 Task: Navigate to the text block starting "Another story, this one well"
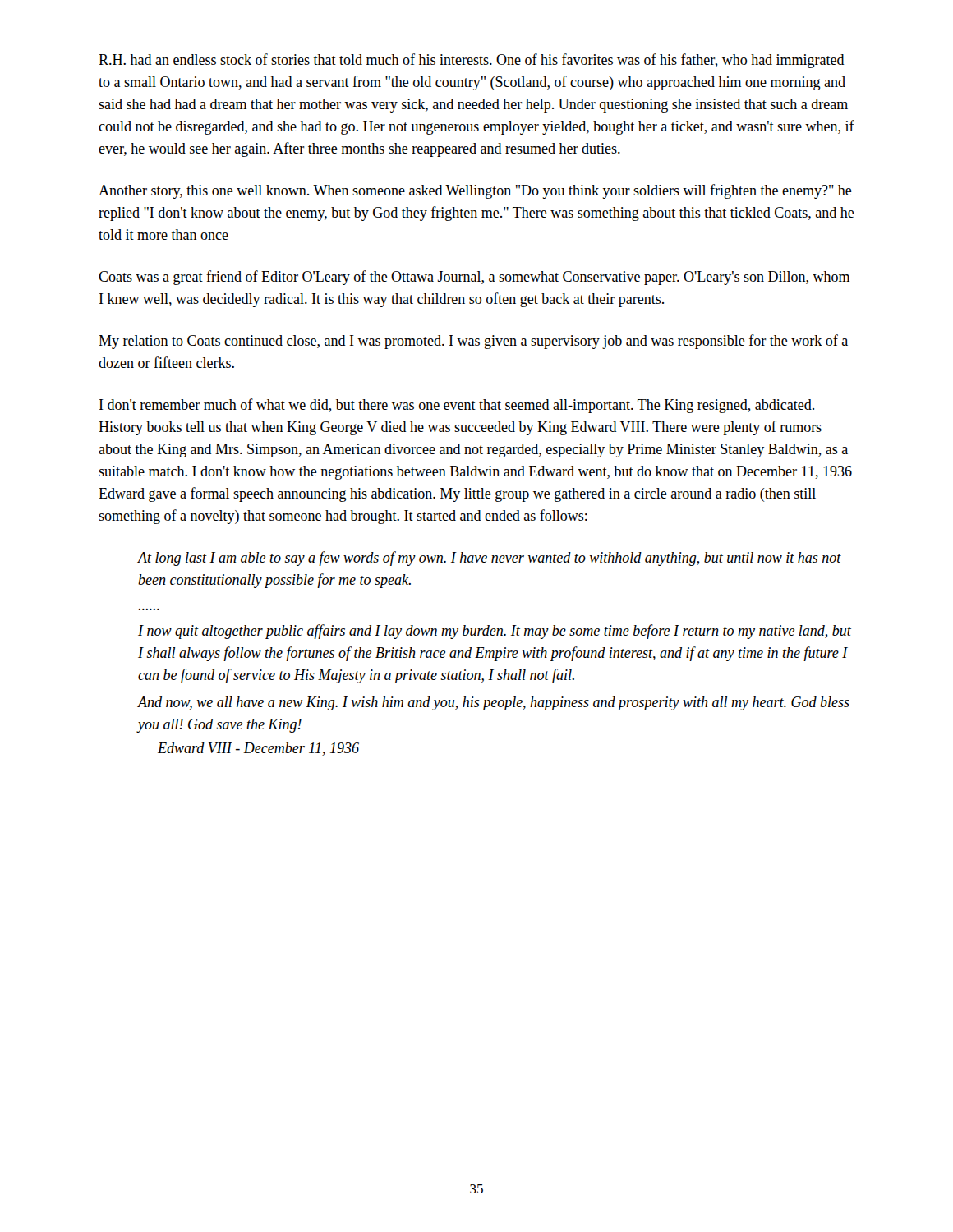[x=476, y=213]
